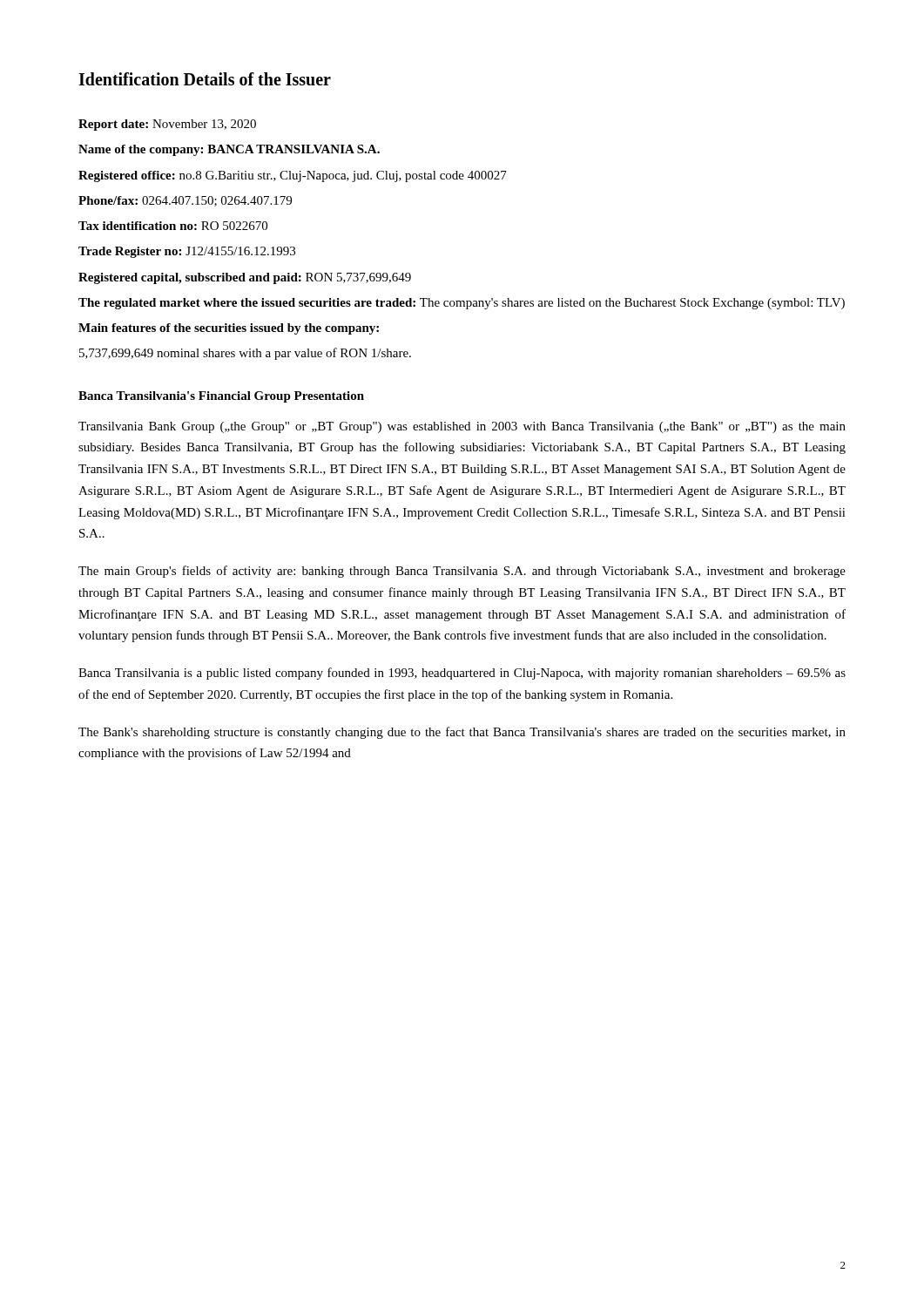Point to the passage starting "Tax identification no: RO"
Image resolution: width=924 pixels, height=1307 pixels.
pyautogui.click(x=173, y=226)
